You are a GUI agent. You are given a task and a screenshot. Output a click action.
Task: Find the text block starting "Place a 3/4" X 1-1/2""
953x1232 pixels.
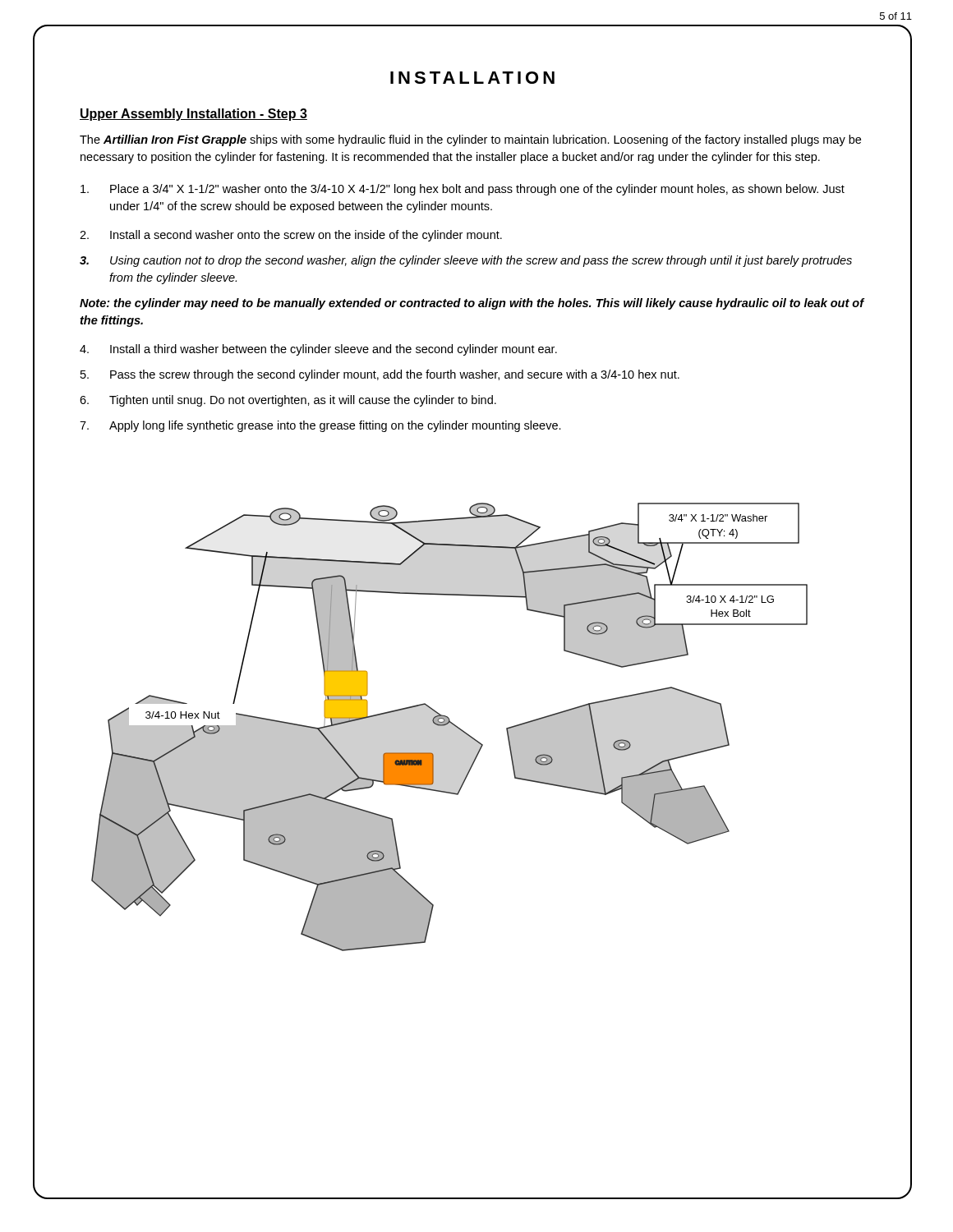pyautogui.click(x=474, y=198)
